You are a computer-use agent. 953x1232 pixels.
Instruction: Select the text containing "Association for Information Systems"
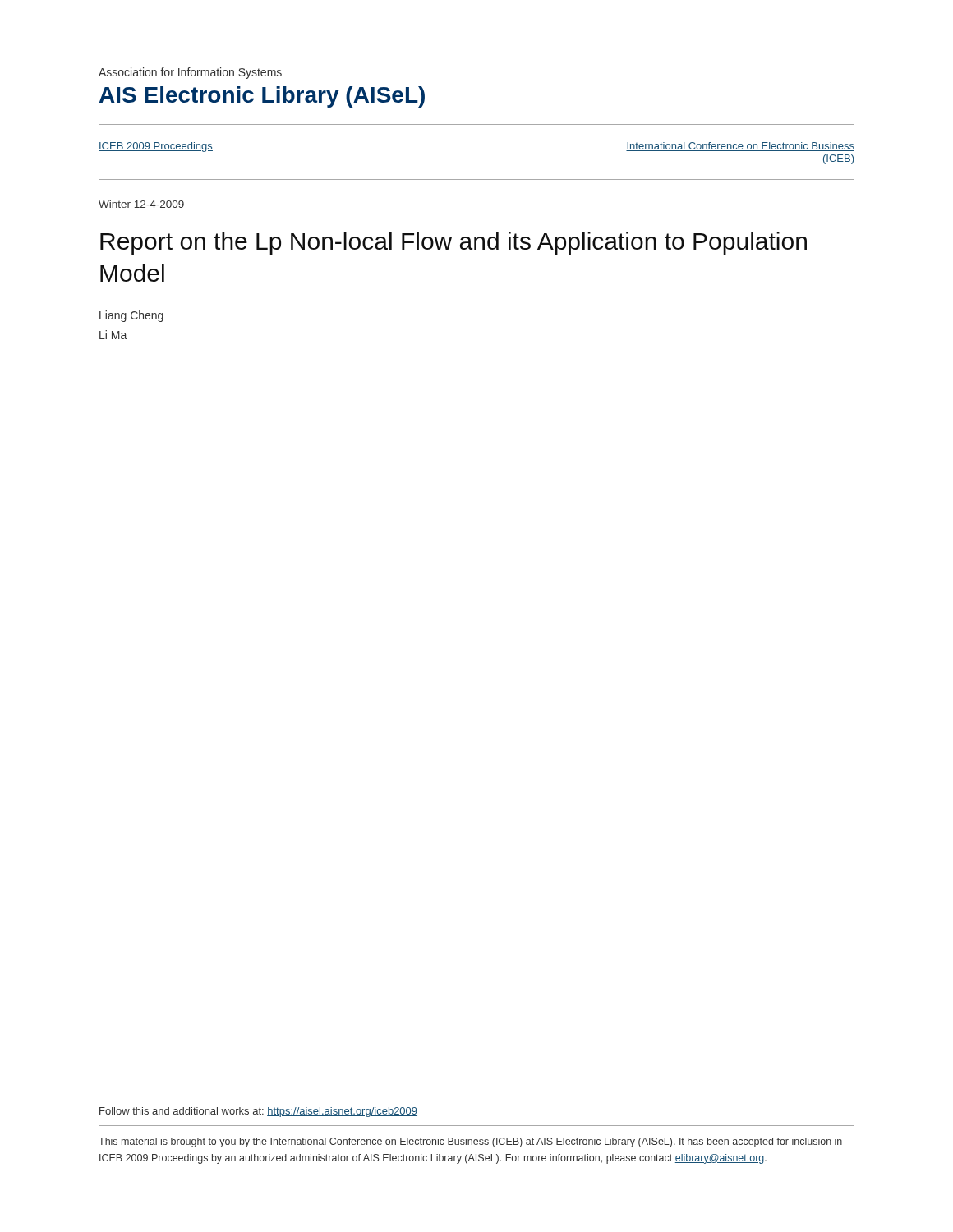click(190, 72)
